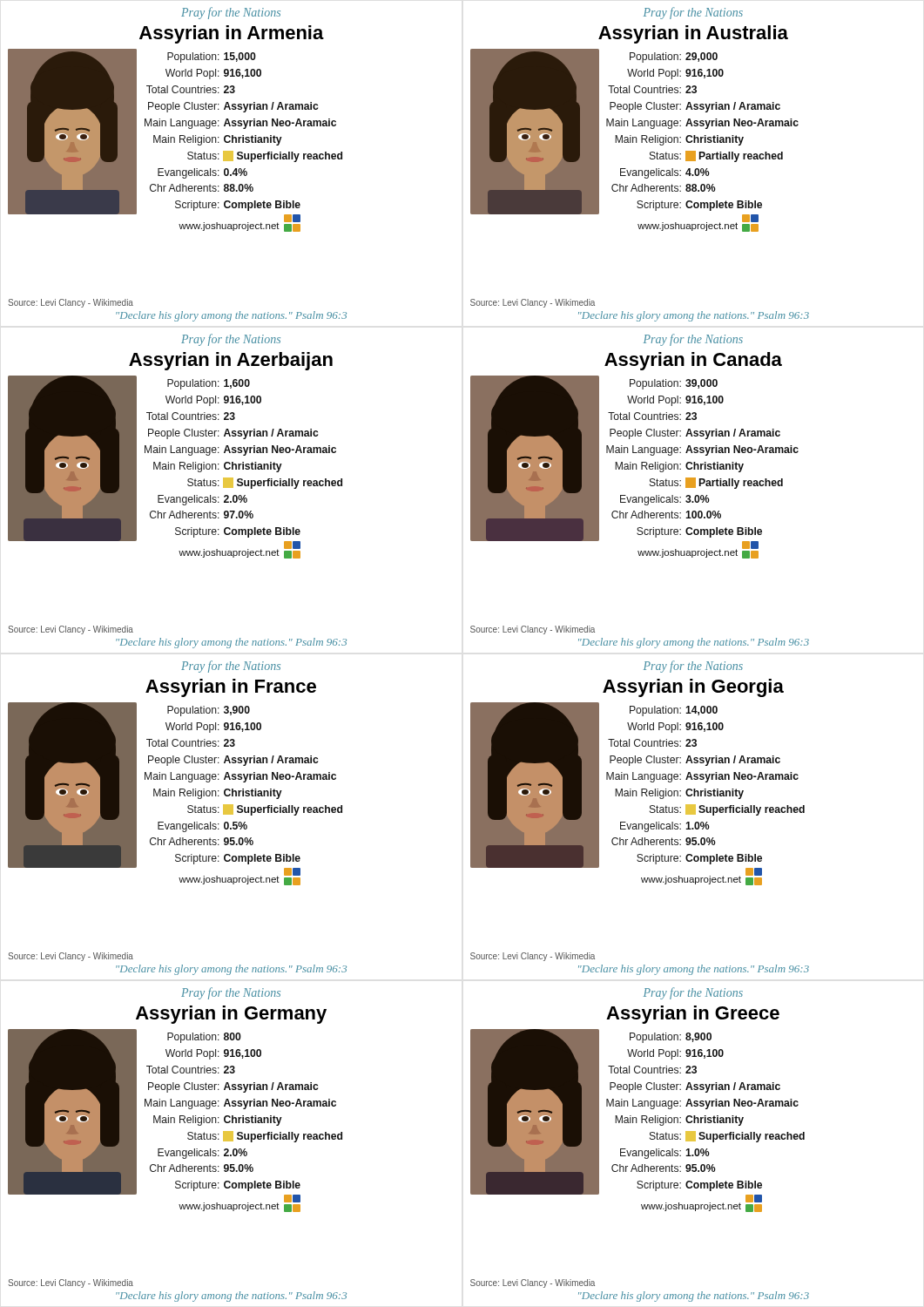Viewport: 924px width, 1307px height.
Task: Locate the passage starting "Pray for the Nations Assyrian in Australia Population:29,000"
Action: click(x=693, y=164)
